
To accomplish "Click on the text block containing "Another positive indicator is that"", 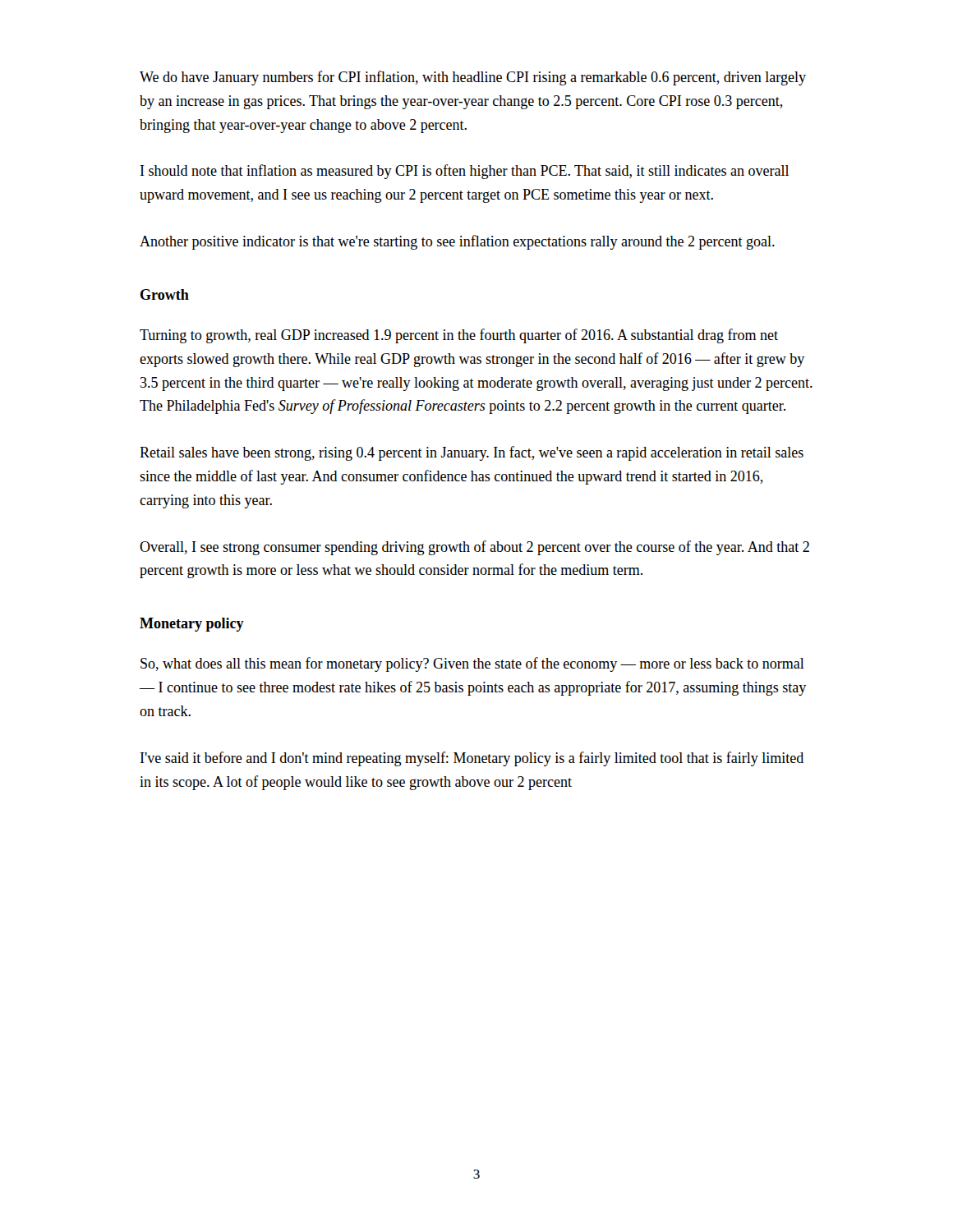I will coord(457,241).
